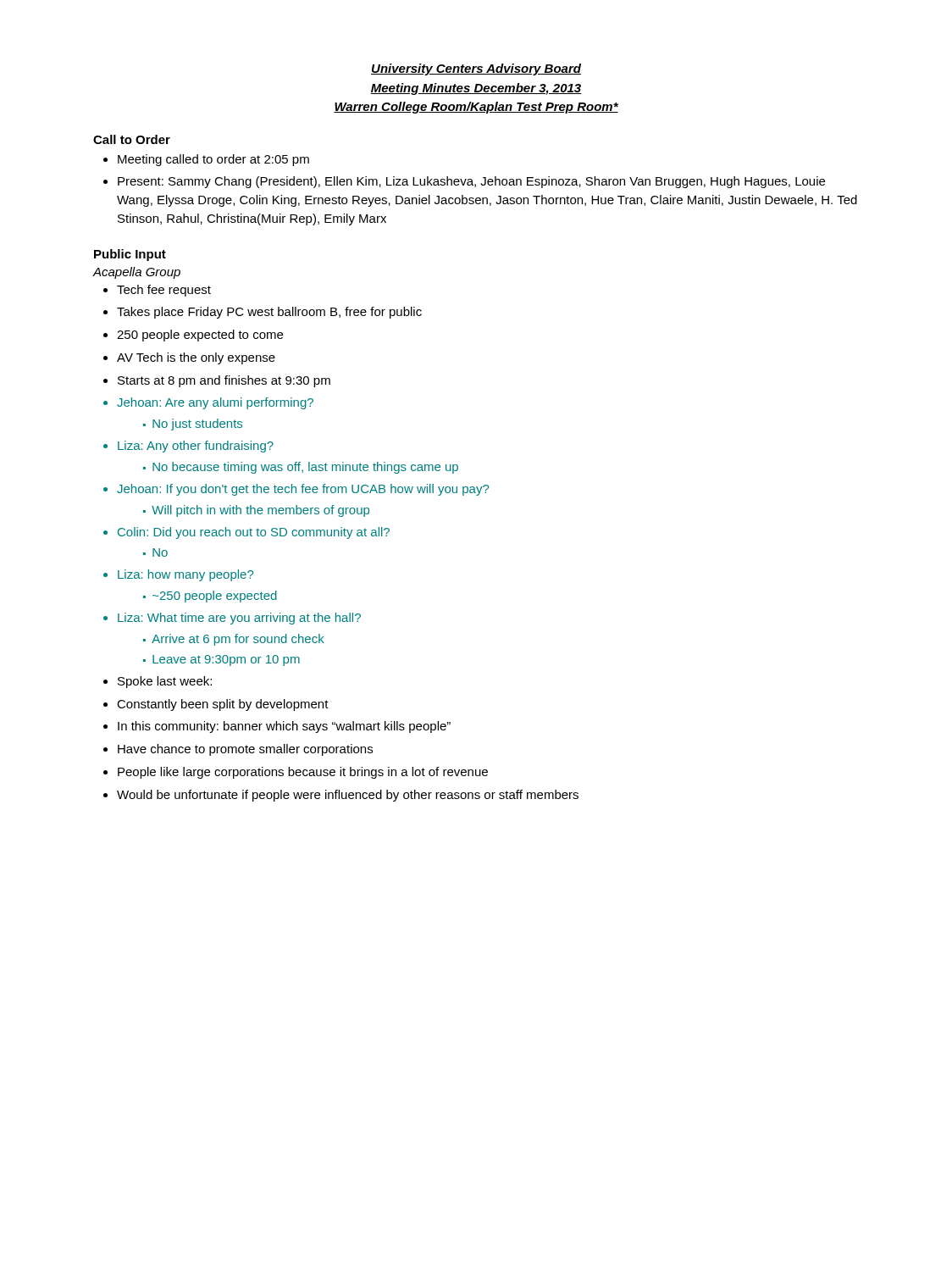Click on the text starting "Have chance to"

click(245, 750)
